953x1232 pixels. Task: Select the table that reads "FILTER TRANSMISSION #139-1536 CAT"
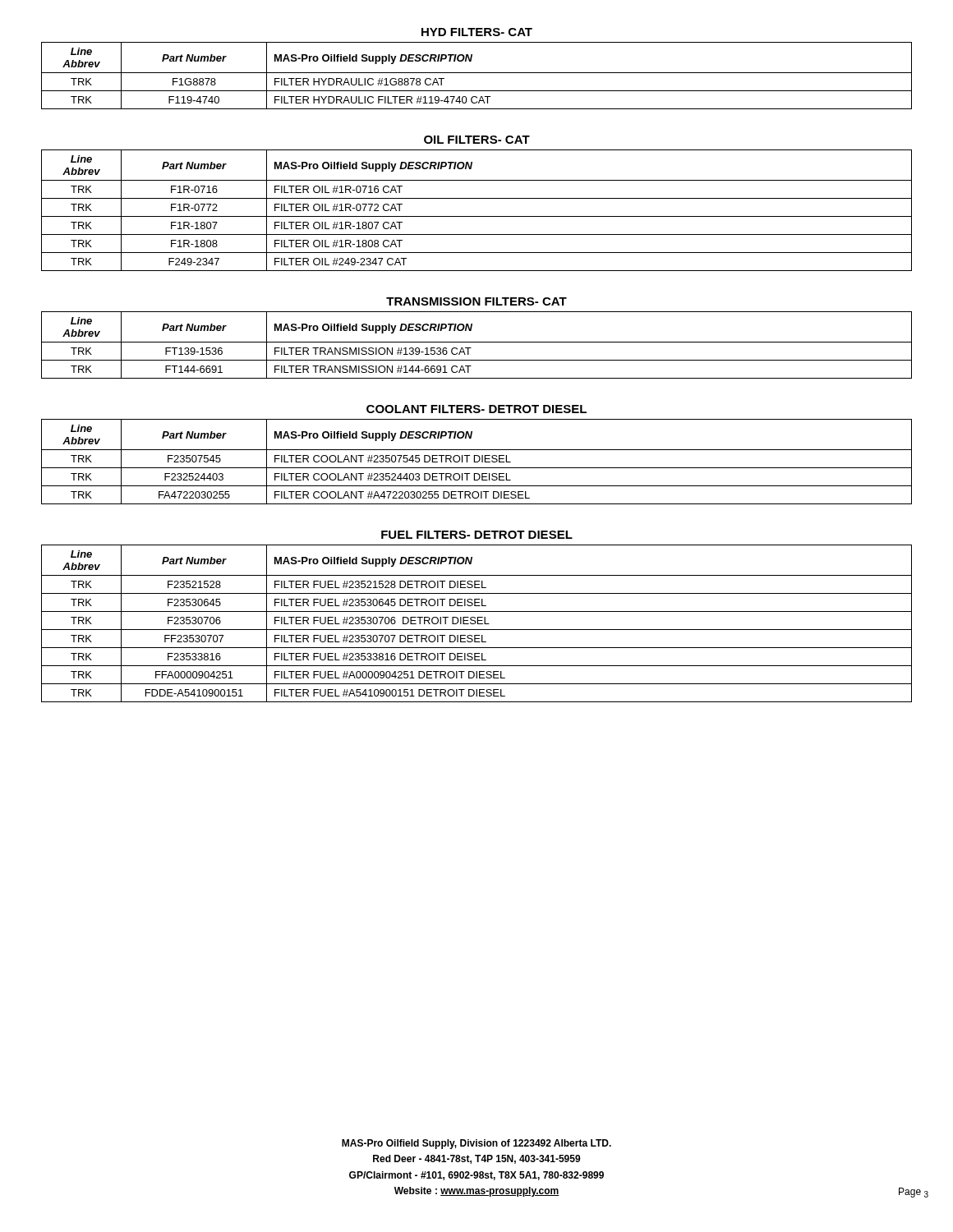coord(476,345)
